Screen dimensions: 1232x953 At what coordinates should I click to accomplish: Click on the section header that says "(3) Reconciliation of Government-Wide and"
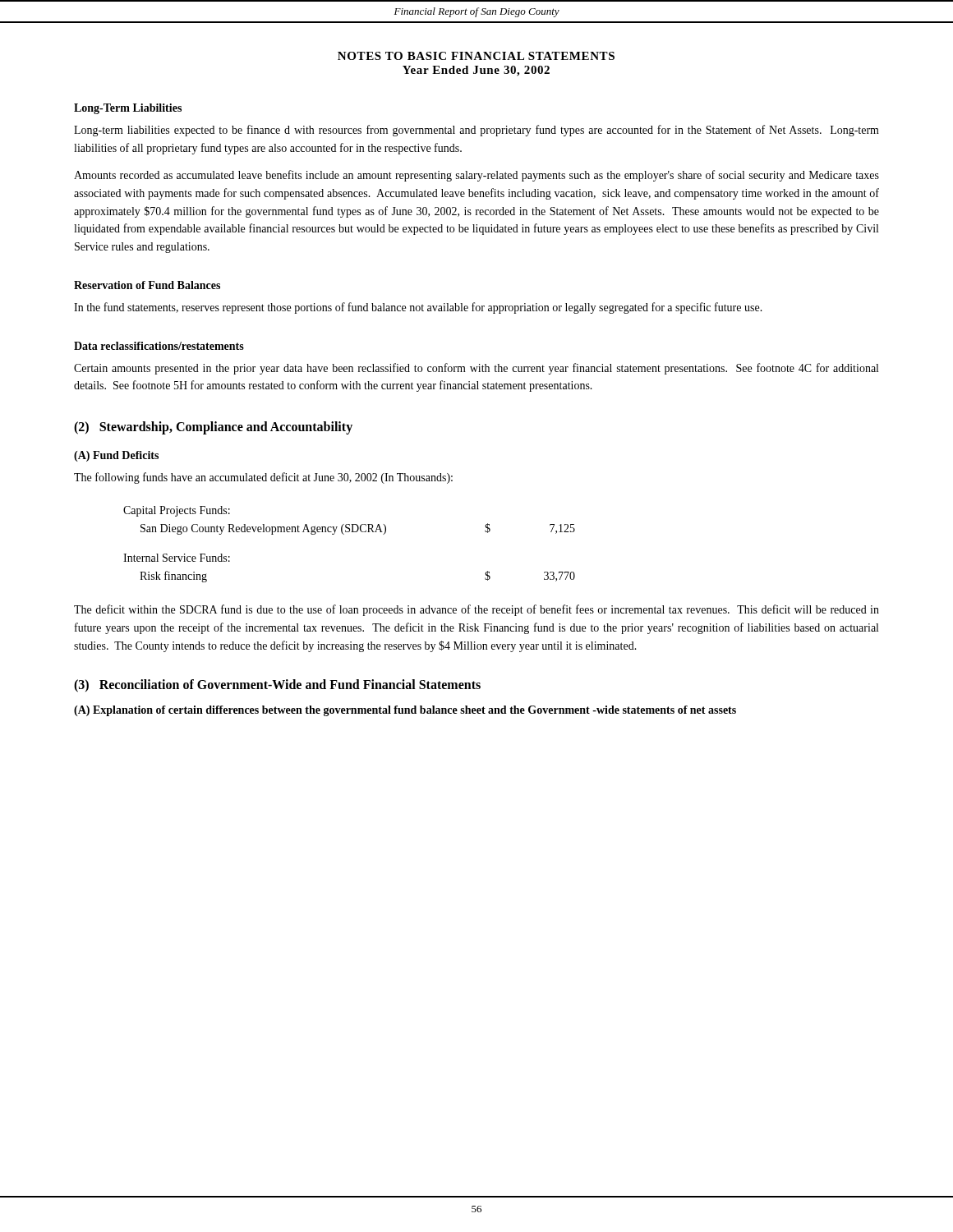pyautogui.click(x=277, y=685)
